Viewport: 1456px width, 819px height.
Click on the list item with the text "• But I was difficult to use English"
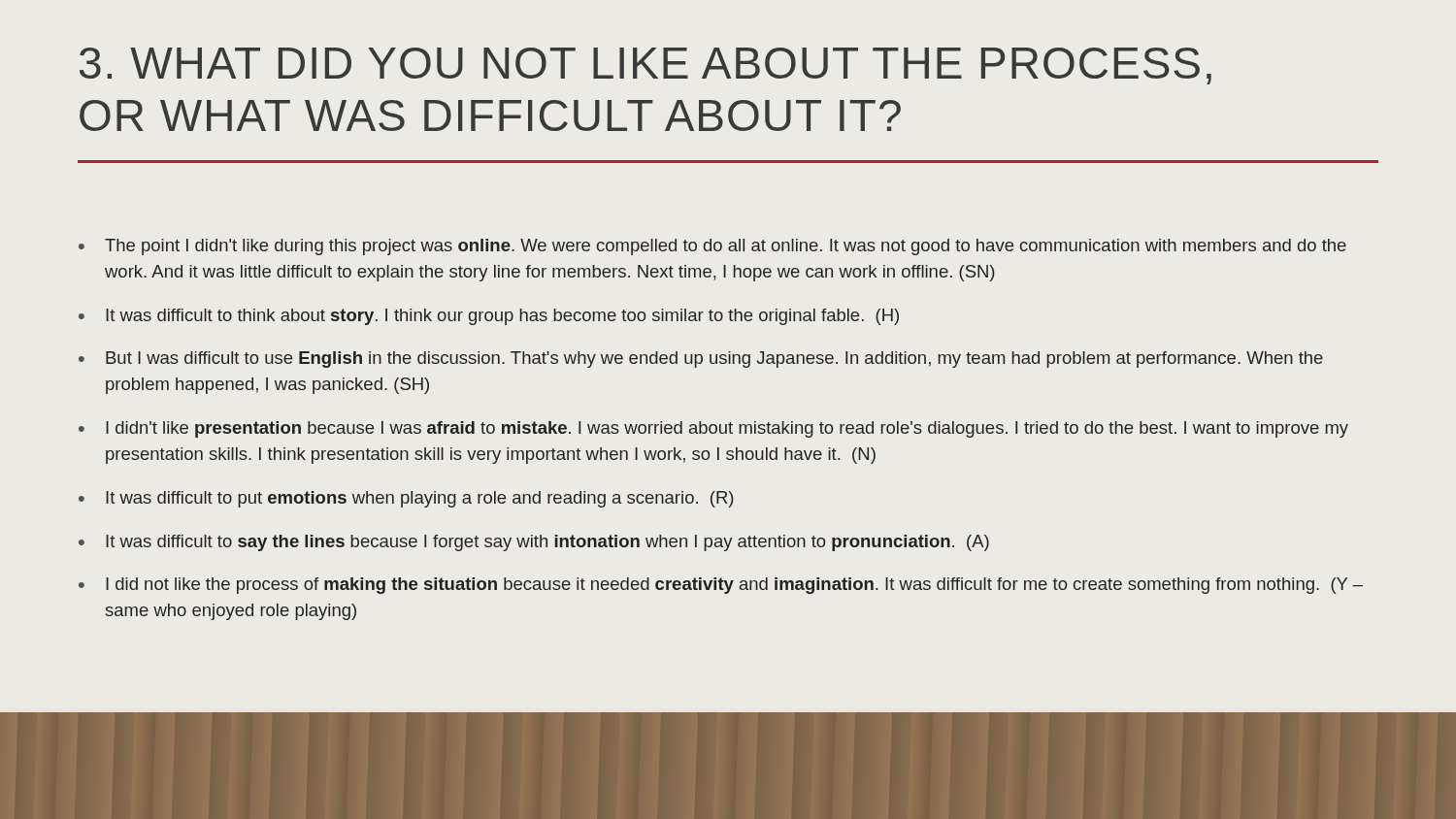[x=728, y=372]
